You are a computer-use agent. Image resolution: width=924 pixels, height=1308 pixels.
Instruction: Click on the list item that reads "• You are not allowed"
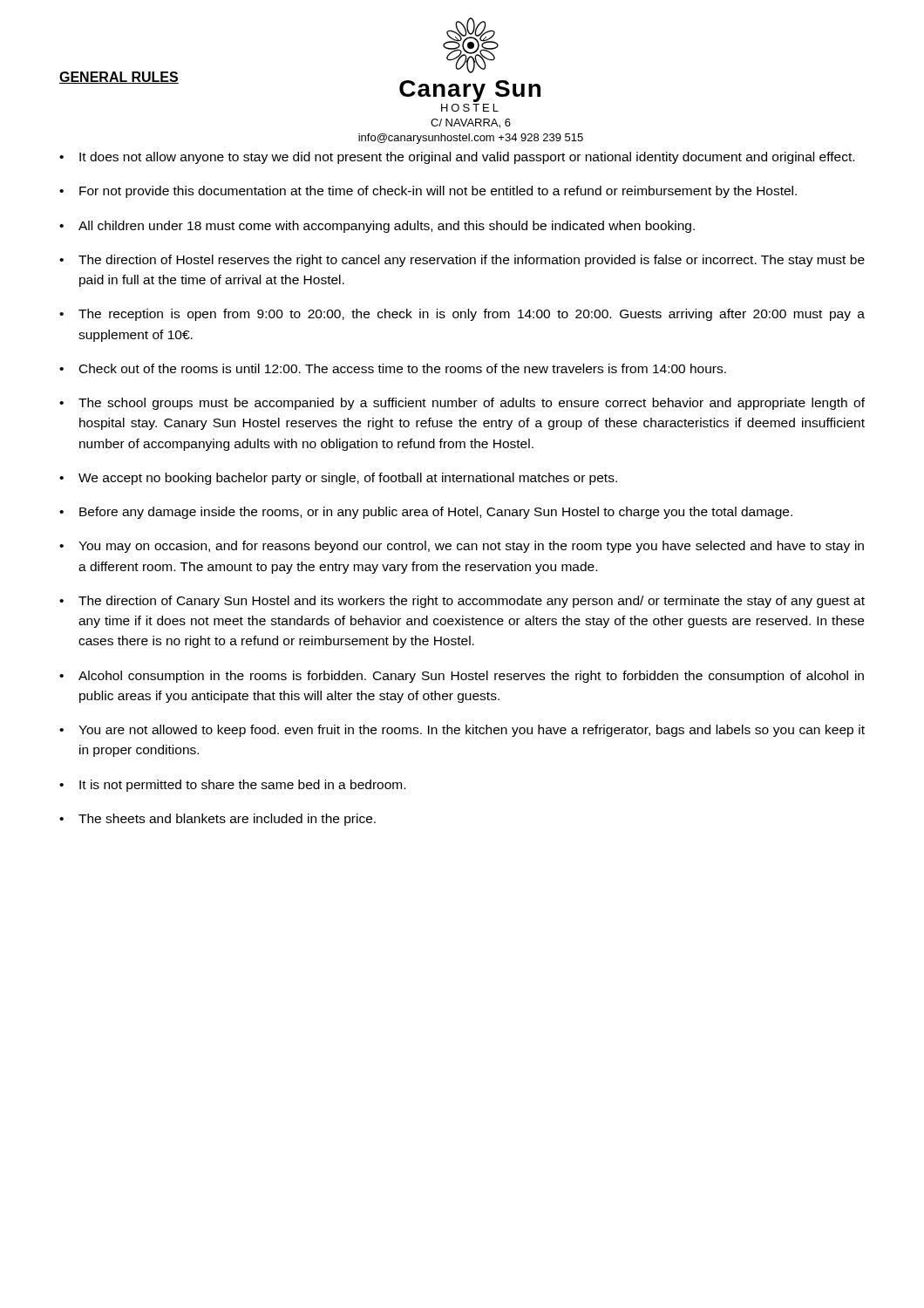click(x=462, y=740)
